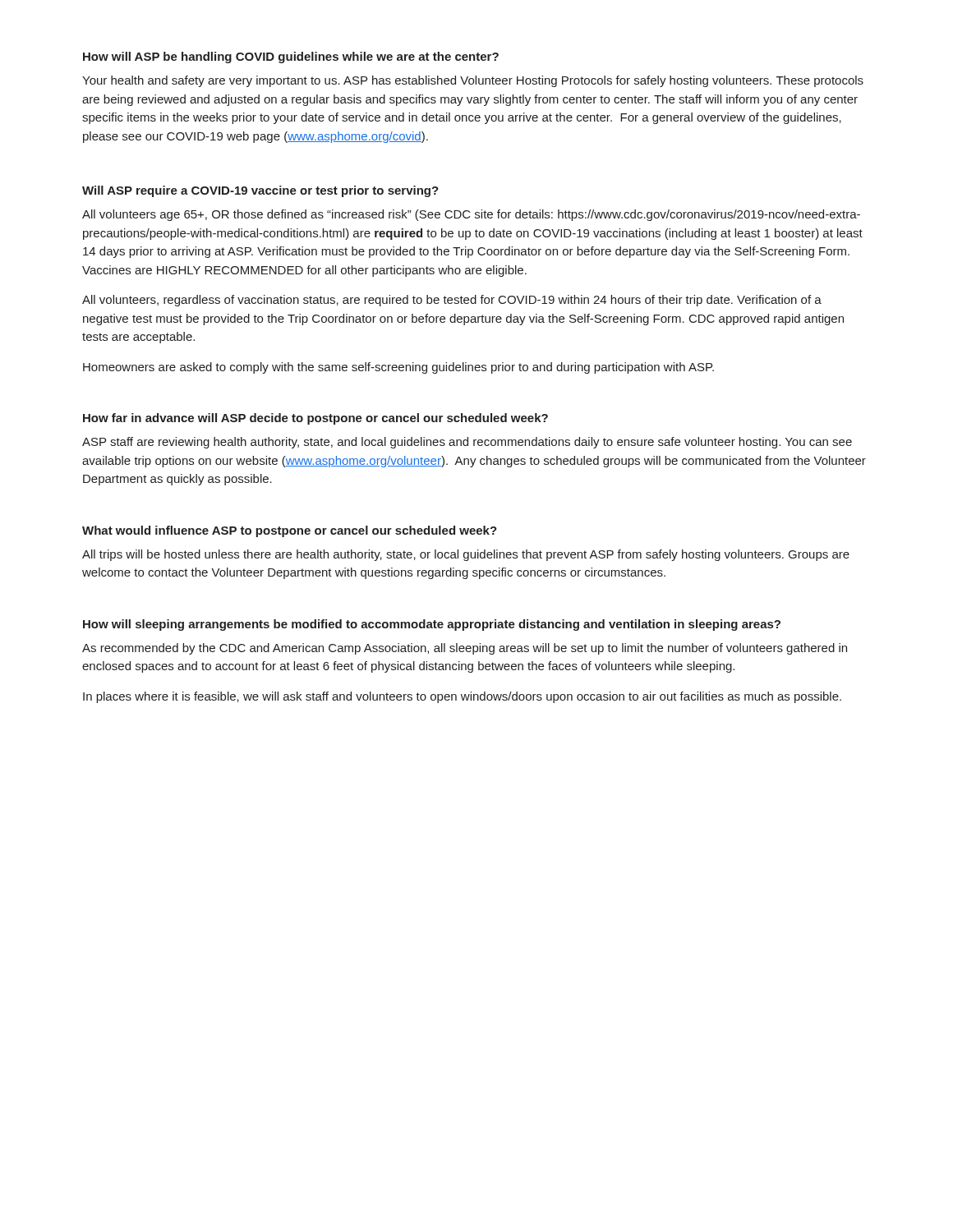Find the section header that reads "What would influence ASP to postpone or cancel"
The image size is (953, 1232).
290,530
